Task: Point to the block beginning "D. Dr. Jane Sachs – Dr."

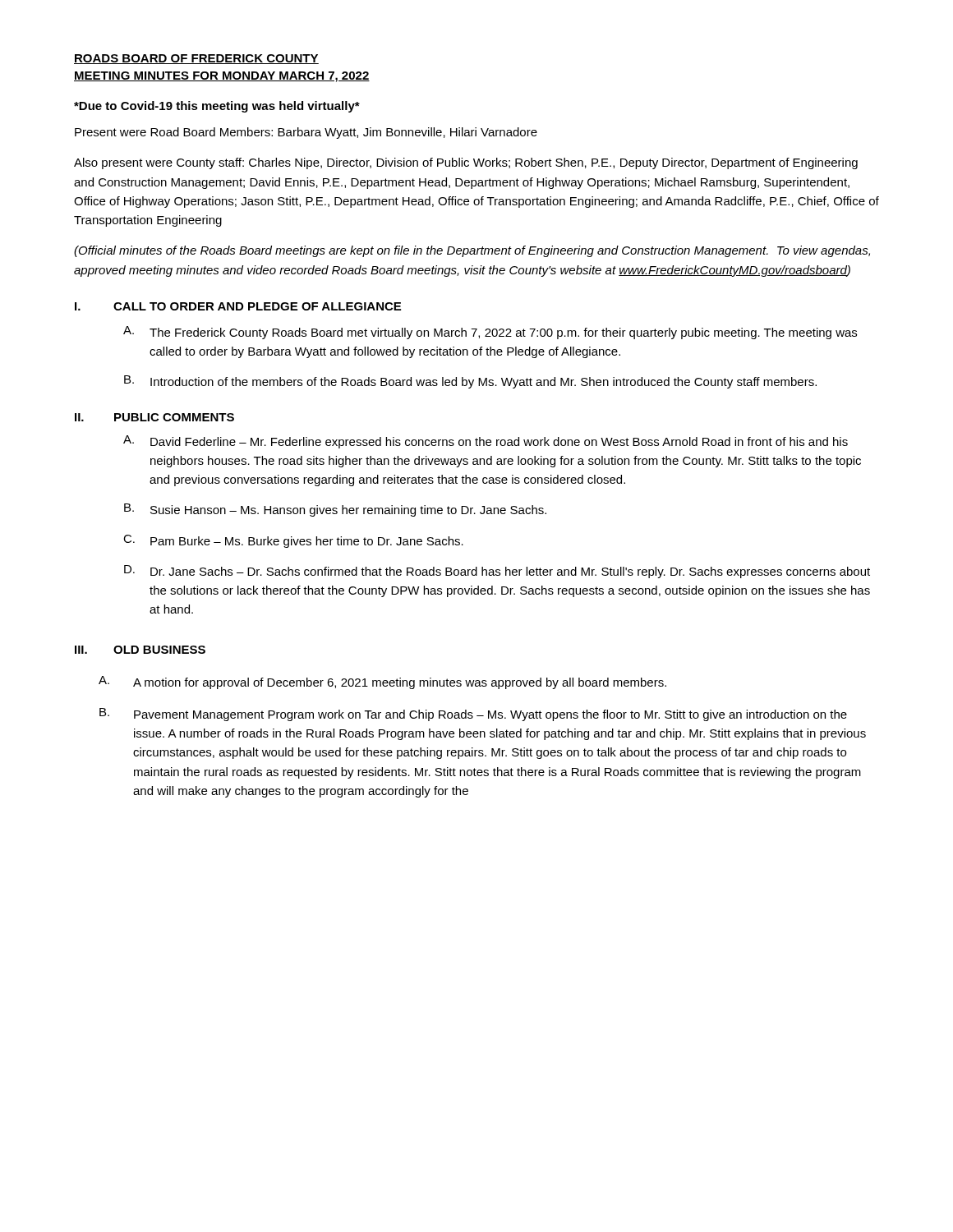Action: point(501,590)
